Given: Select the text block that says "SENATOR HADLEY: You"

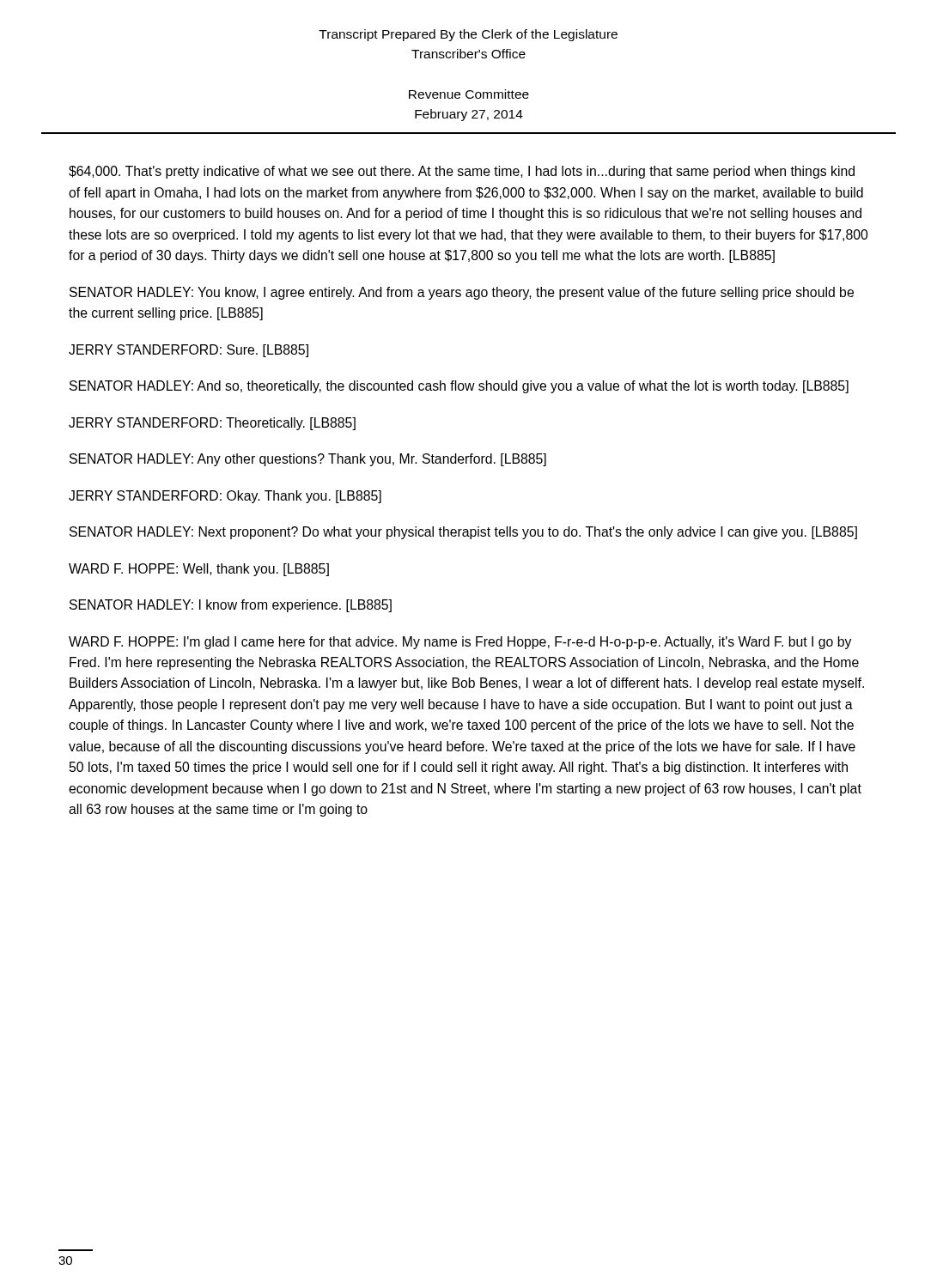Looking at the screenshot, I should coord(461,303).
